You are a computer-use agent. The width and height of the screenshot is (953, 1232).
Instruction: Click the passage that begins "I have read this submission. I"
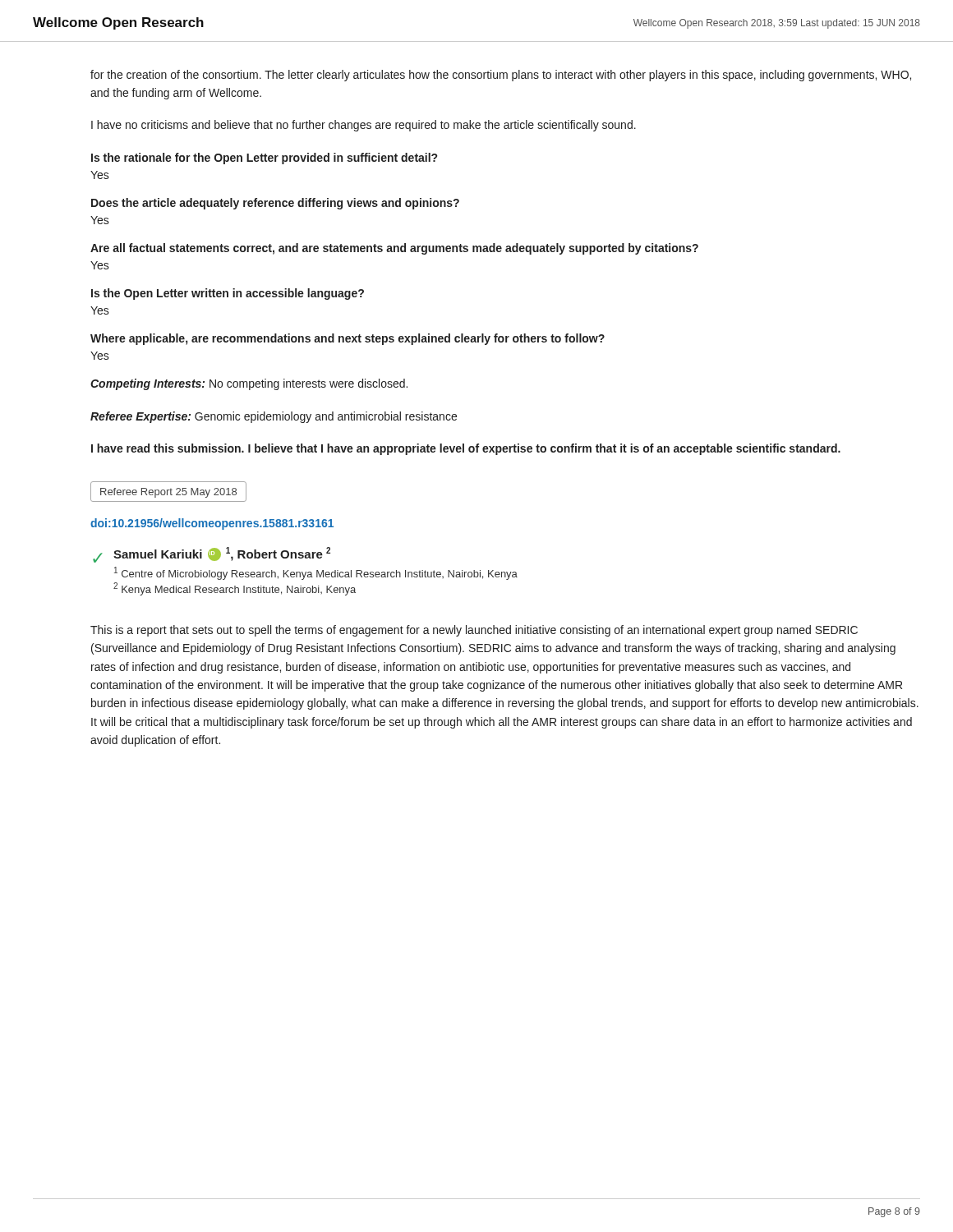point(466,449)
